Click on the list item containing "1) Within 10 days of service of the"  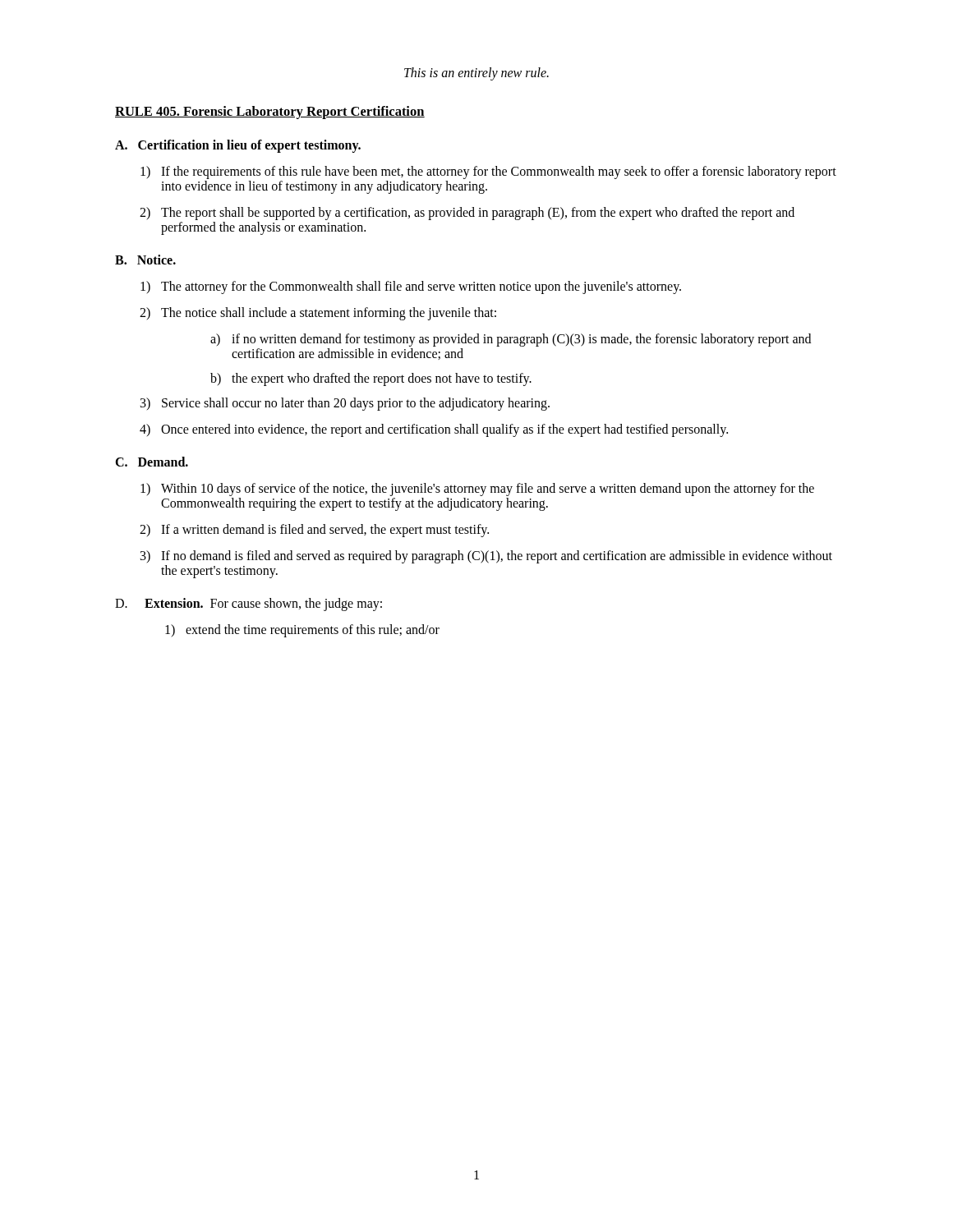point(476,496)
